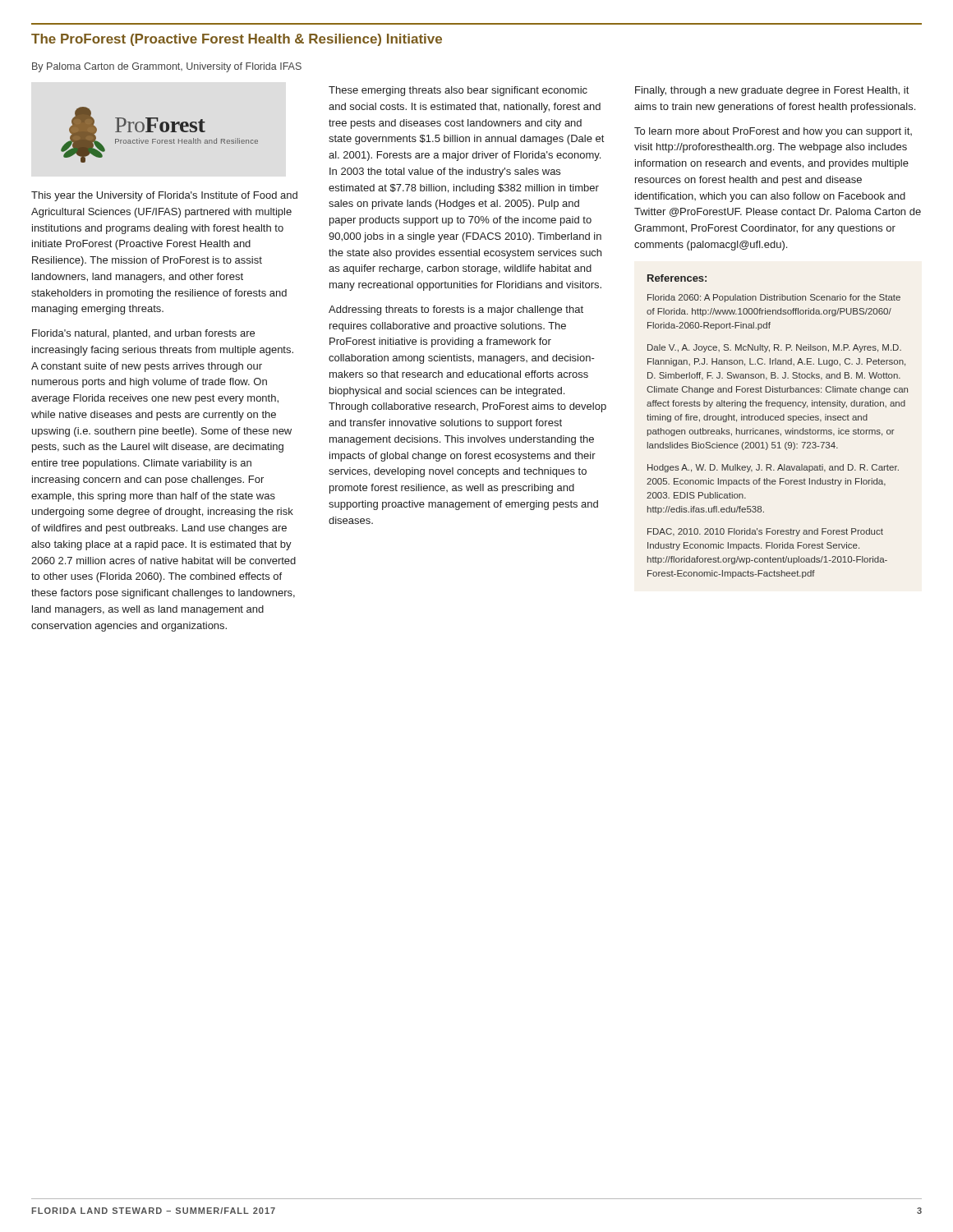The image size is (953, 1232).
Task: Locate the section header that opens with "The ProForest (Proactive Forest Health & Resilience)"
Action: pyautogui.click(x=237, y=40)
